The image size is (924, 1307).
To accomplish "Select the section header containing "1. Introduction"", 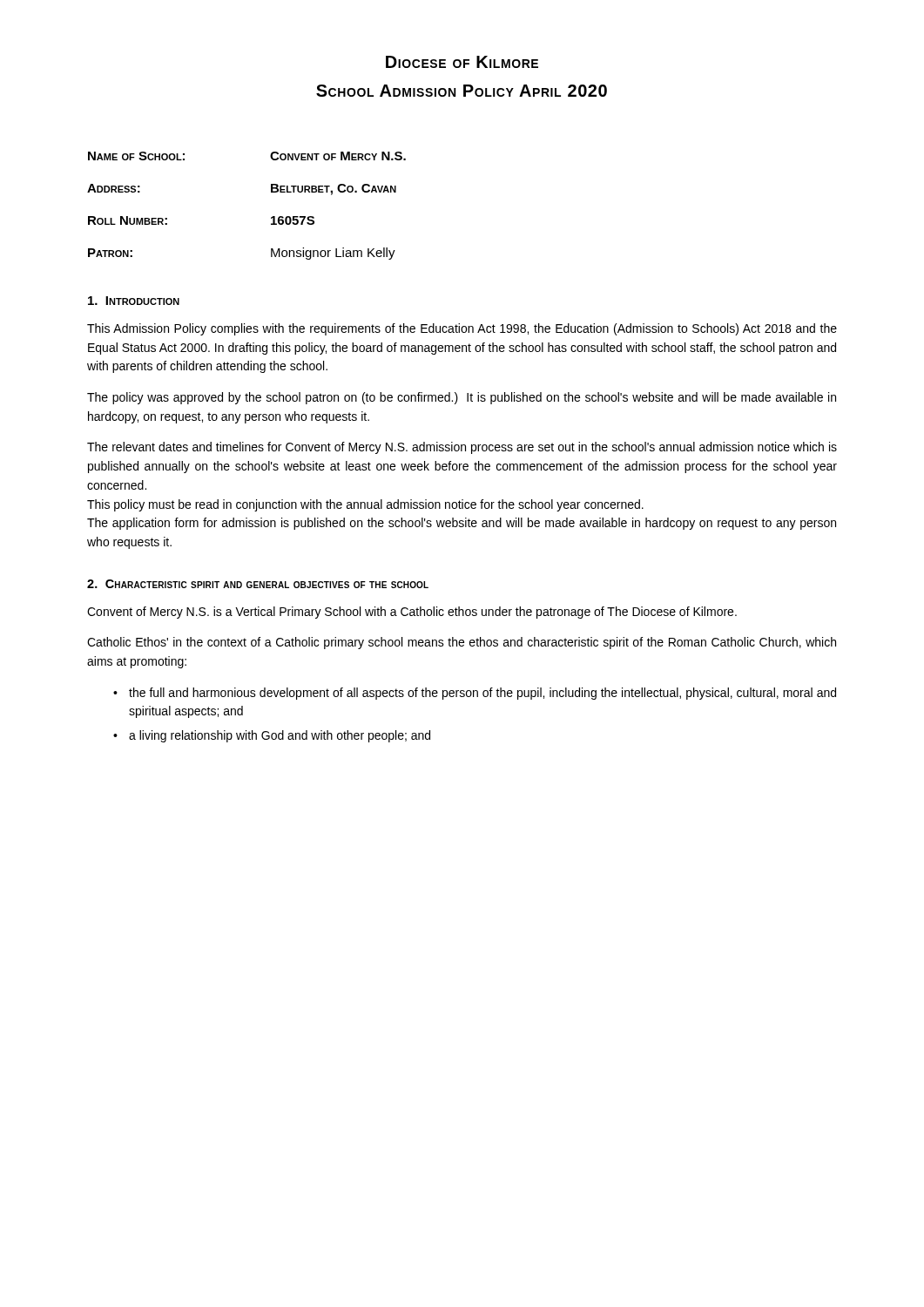I will click(134, 301).
